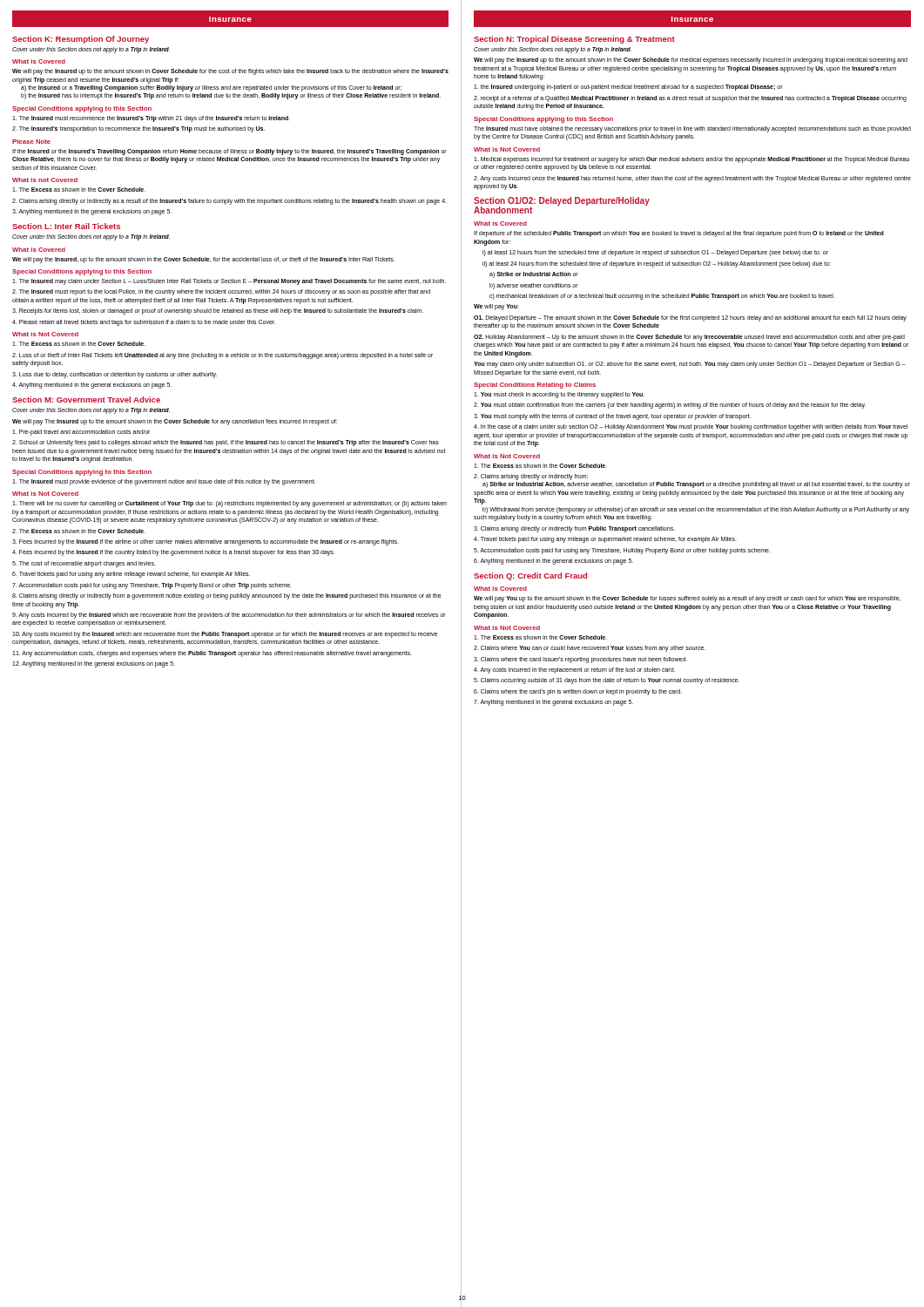
Task: Click on the list item that says "i) at least 12 hours"
Action: pyautogui.click(x=651, y=253)
